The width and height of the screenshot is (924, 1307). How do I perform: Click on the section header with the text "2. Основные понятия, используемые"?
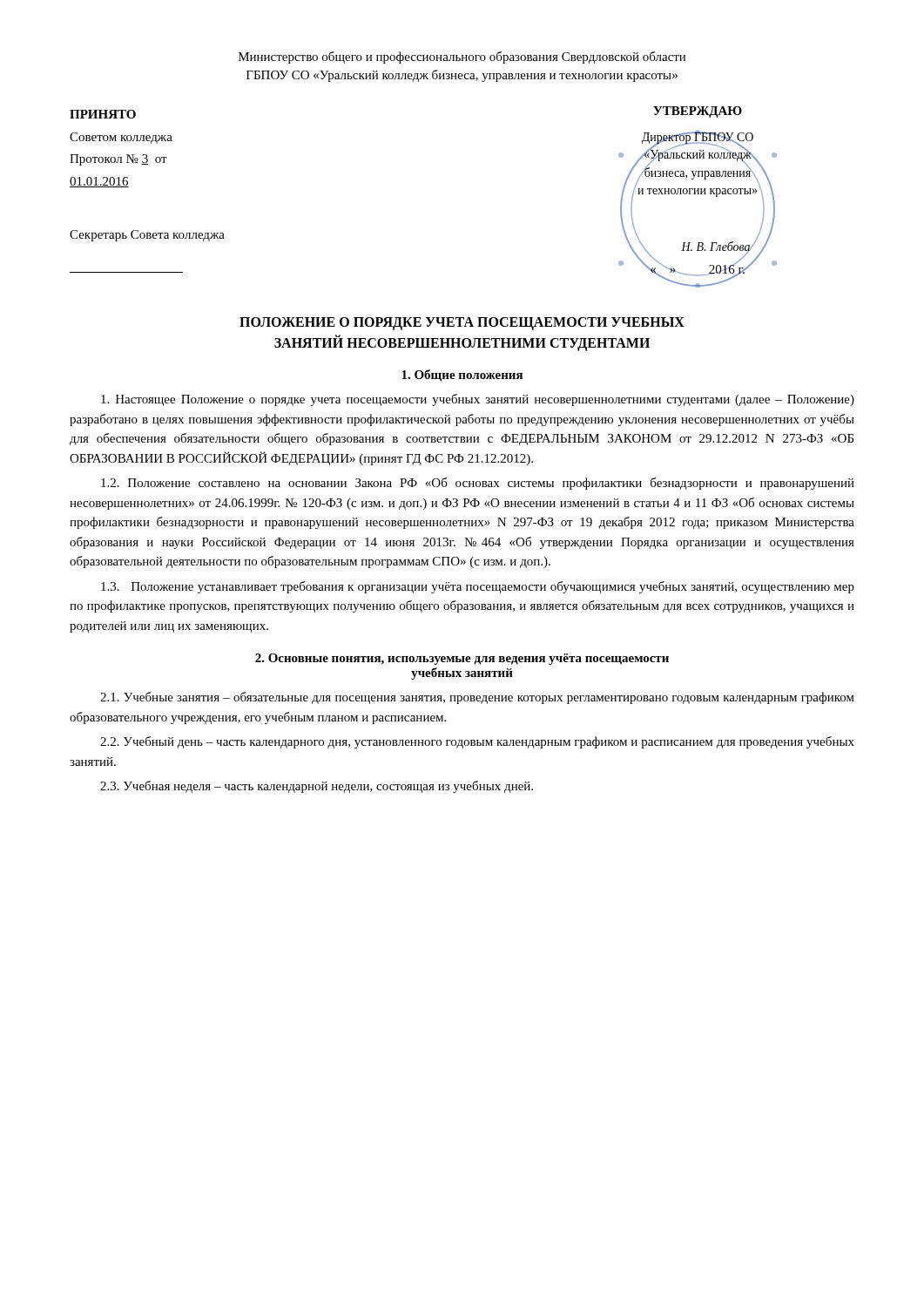462,665
